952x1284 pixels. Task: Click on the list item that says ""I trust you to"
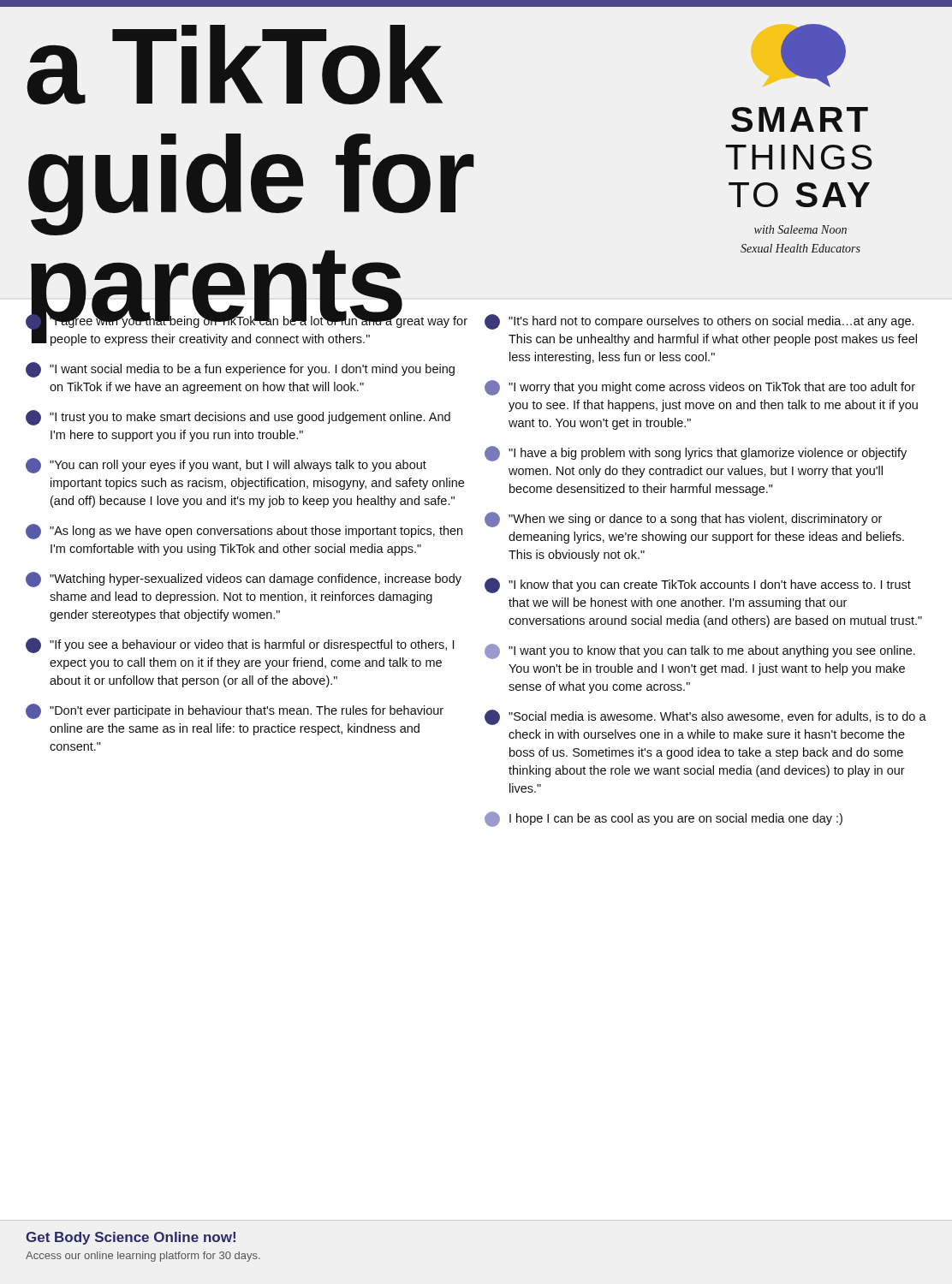point(247,426)
